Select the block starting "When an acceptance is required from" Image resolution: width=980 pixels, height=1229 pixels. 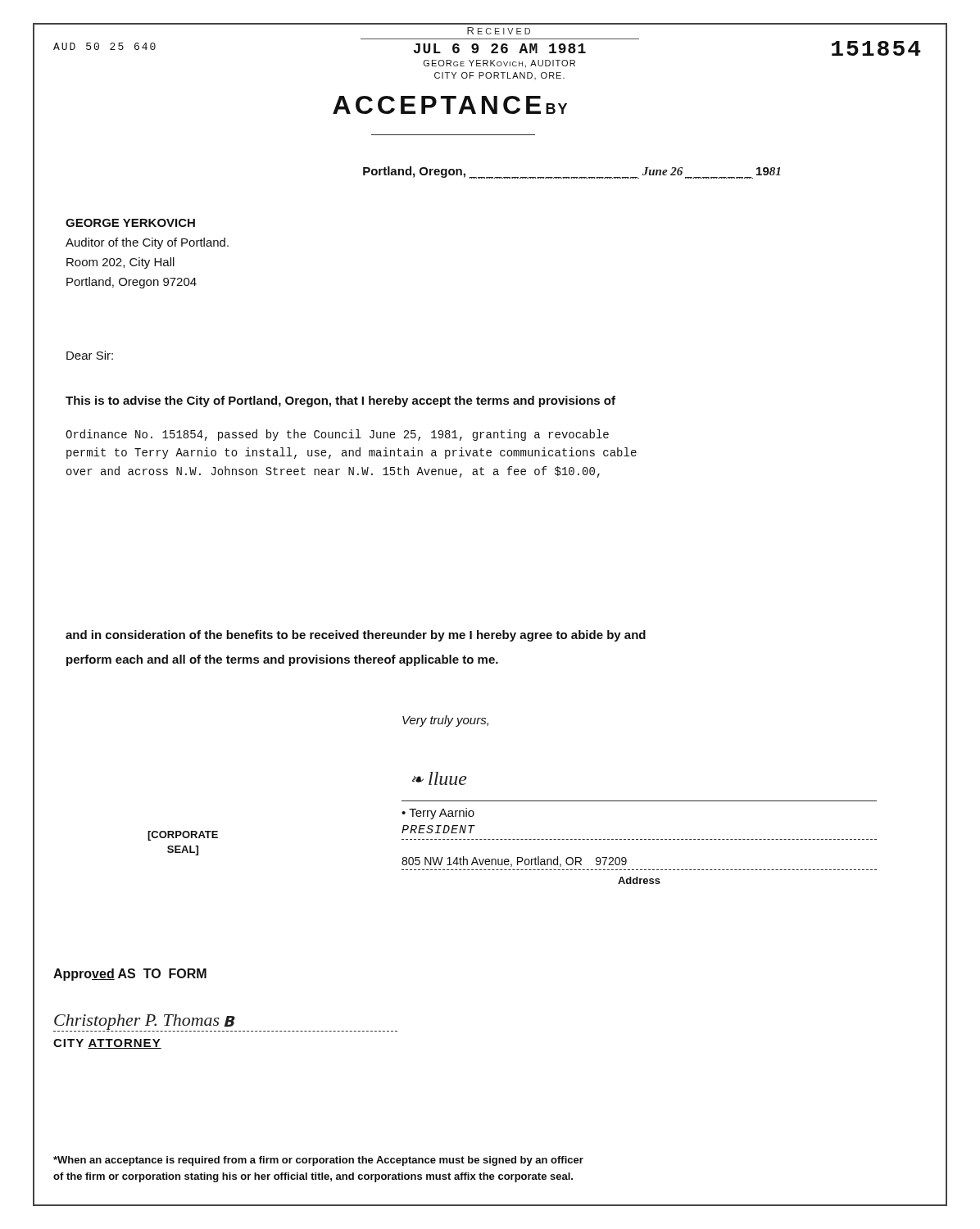318,1168
